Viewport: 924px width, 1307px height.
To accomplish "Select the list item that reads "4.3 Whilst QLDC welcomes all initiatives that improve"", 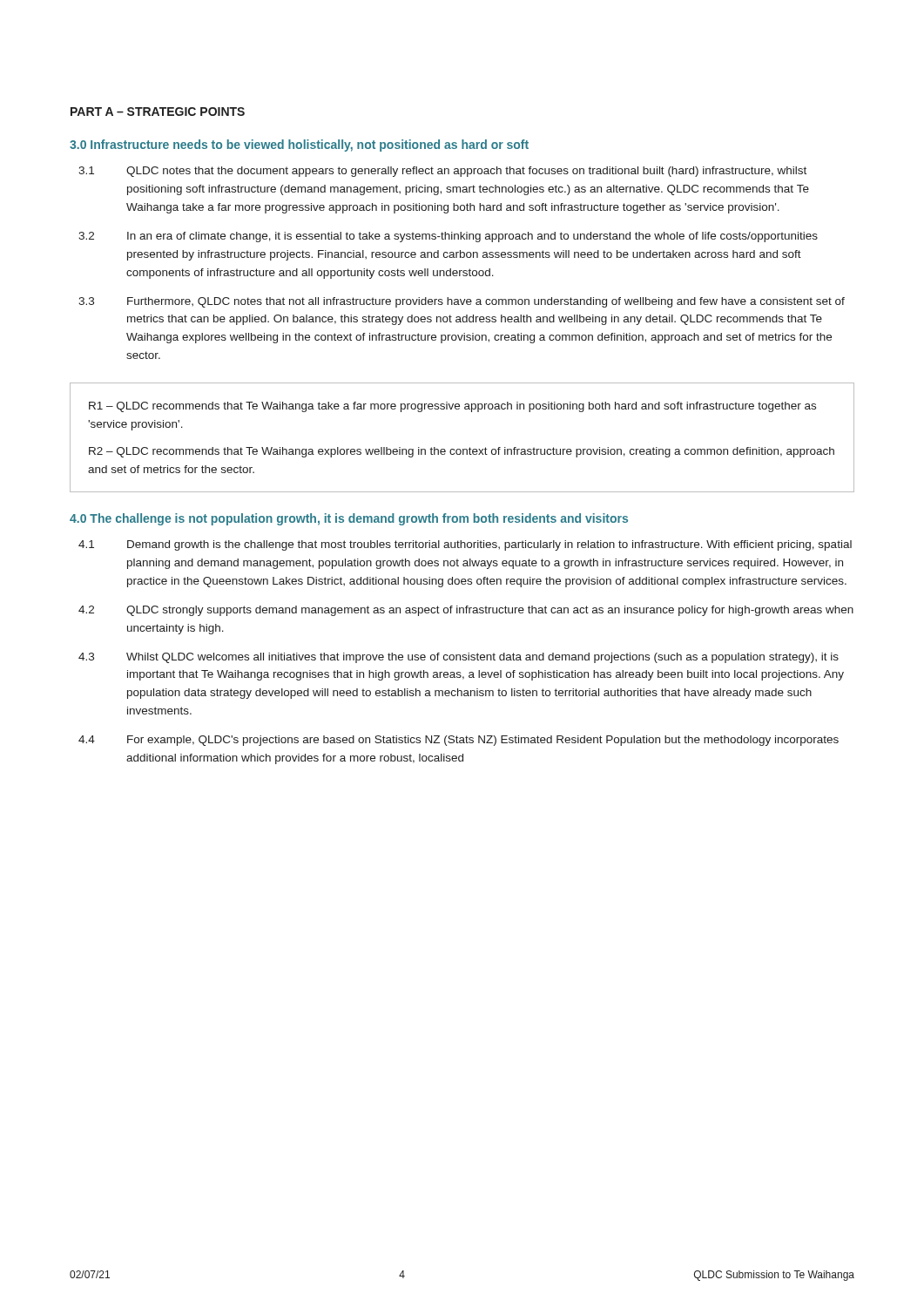I will 462,684.
